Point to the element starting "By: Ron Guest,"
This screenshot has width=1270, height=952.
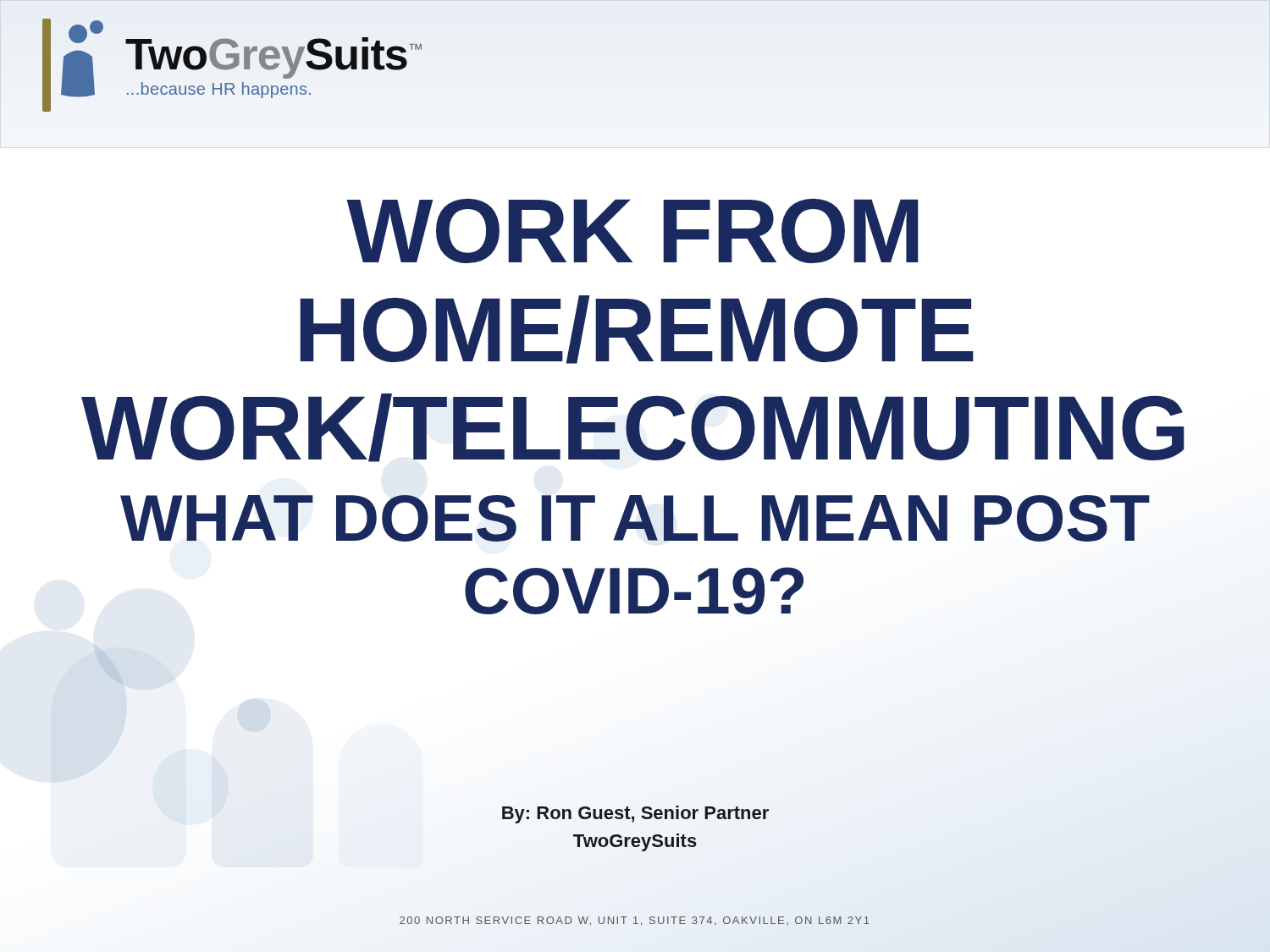635,827
